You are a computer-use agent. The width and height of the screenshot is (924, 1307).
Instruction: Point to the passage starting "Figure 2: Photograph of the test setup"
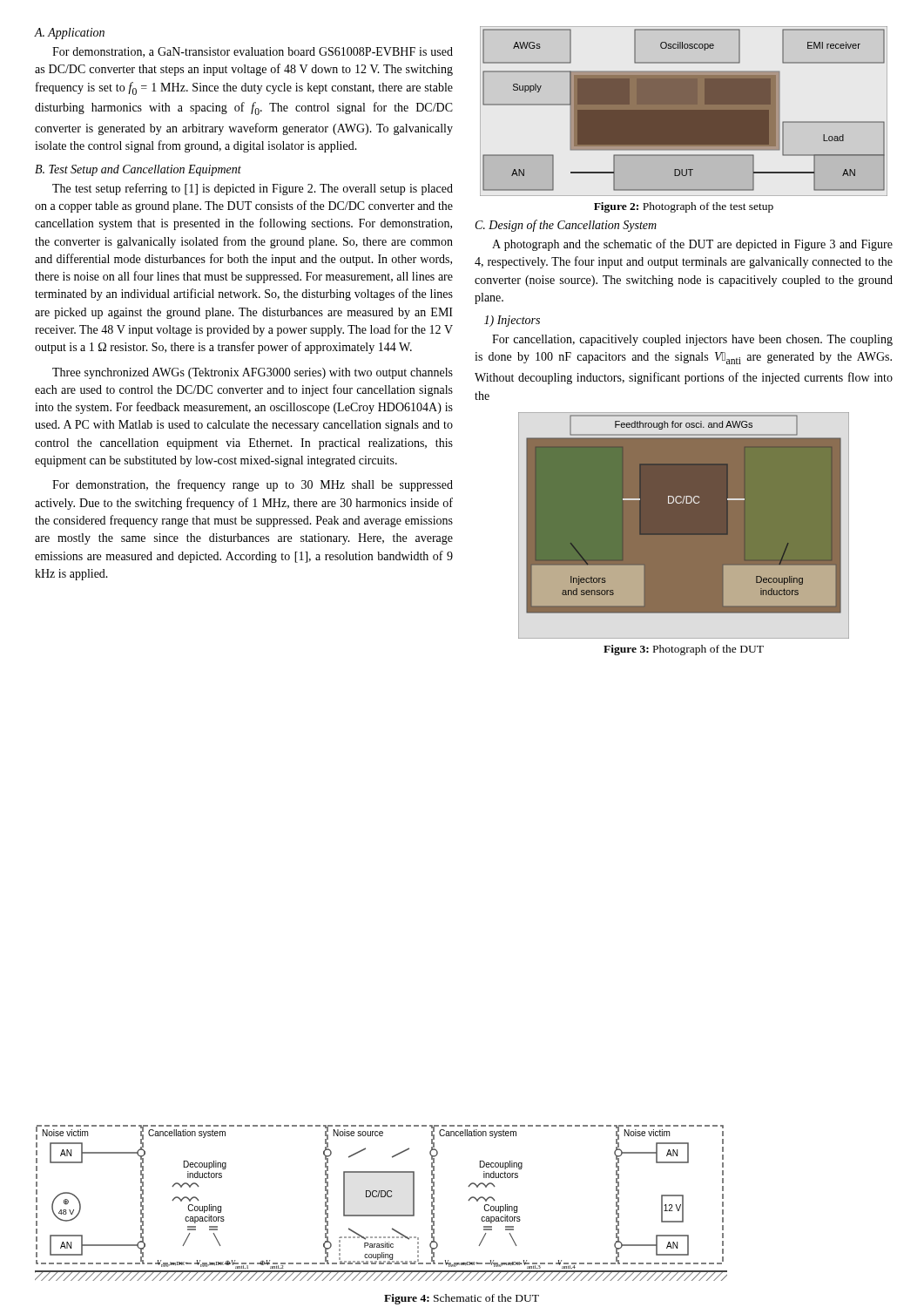tap(684, 206)
